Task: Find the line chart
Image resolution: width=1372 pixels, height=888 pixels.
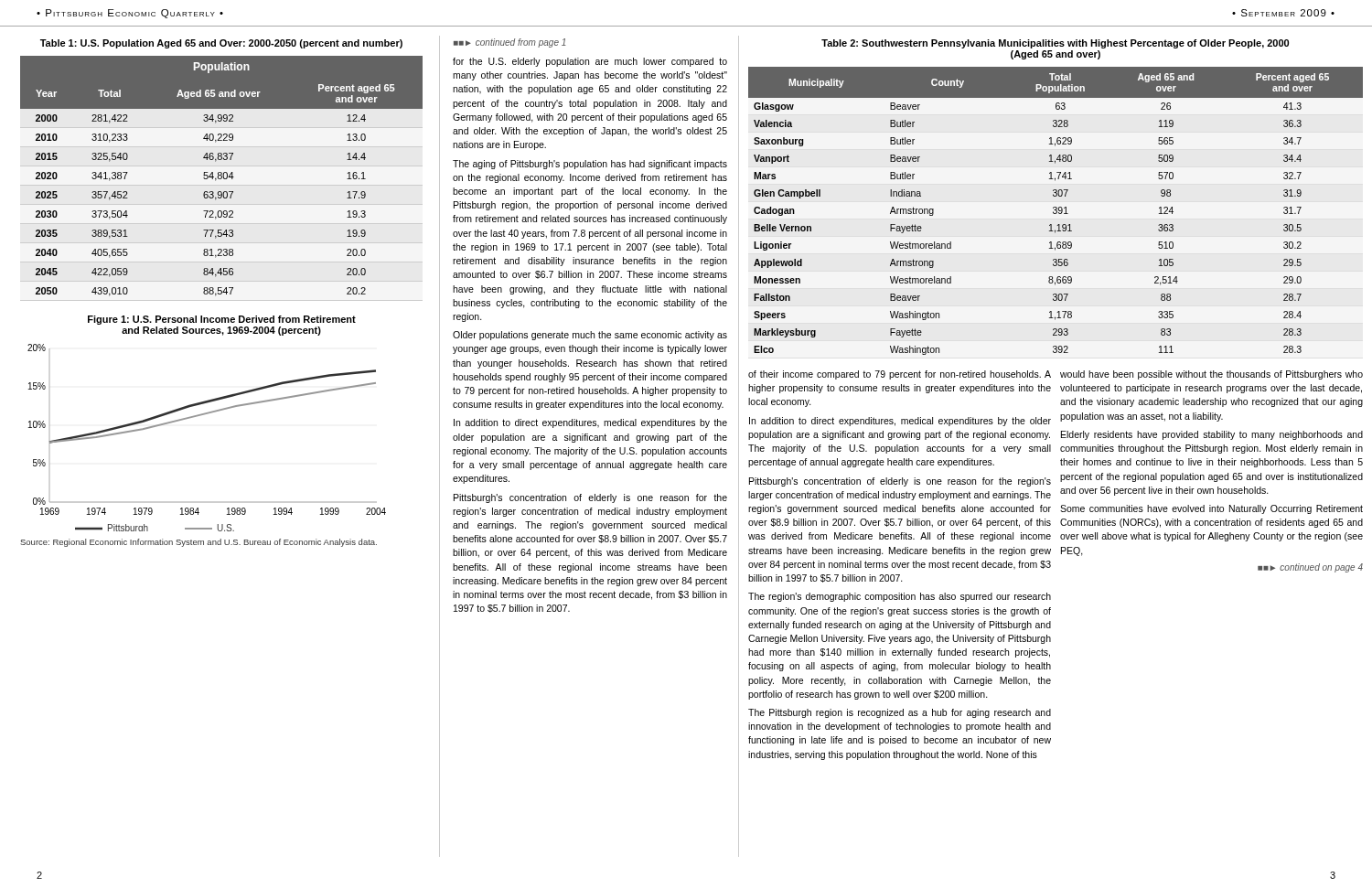Action: [221, 436]
